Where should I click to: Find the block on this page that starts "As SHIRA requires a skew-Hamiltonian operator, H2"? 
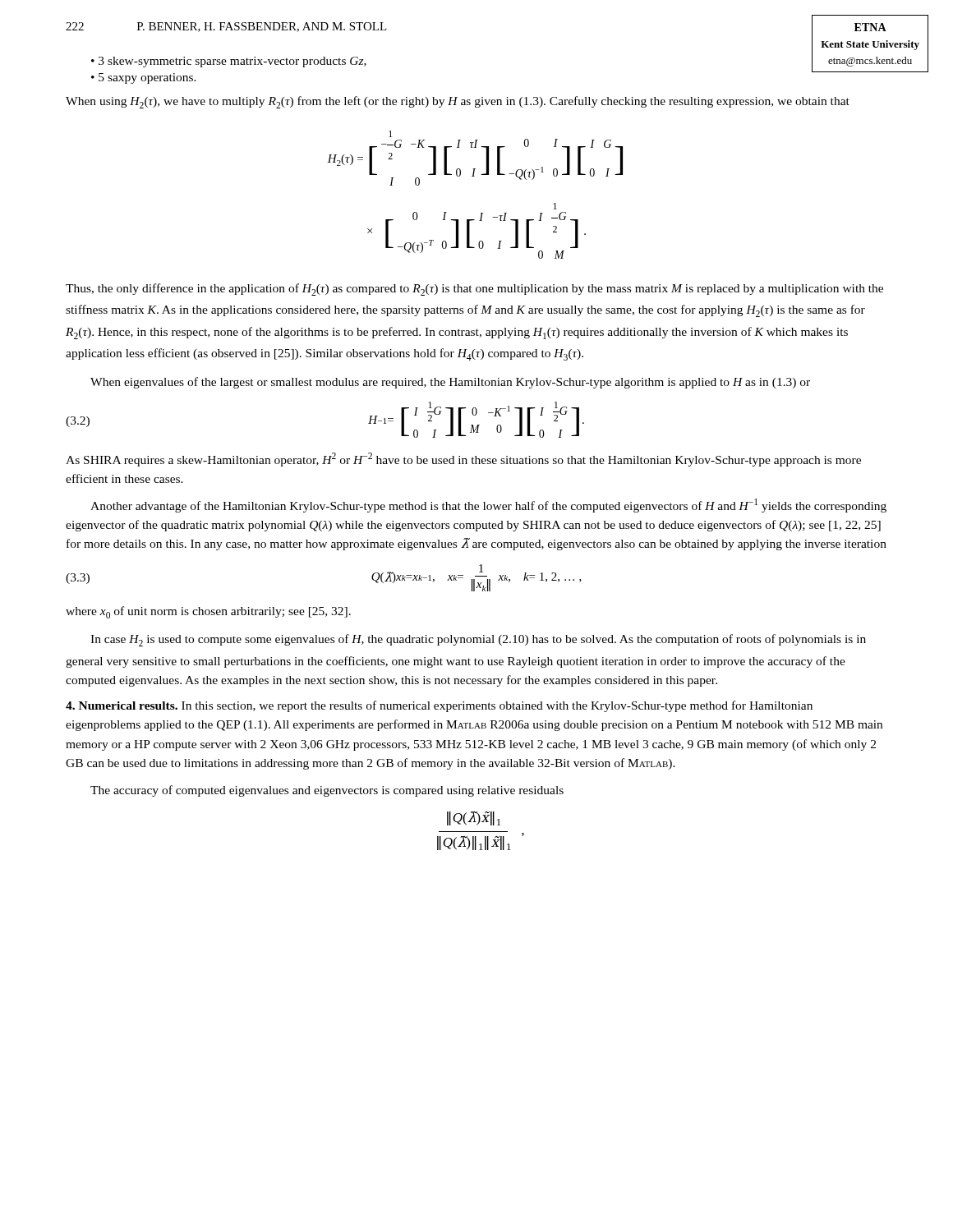coord(464,468)
